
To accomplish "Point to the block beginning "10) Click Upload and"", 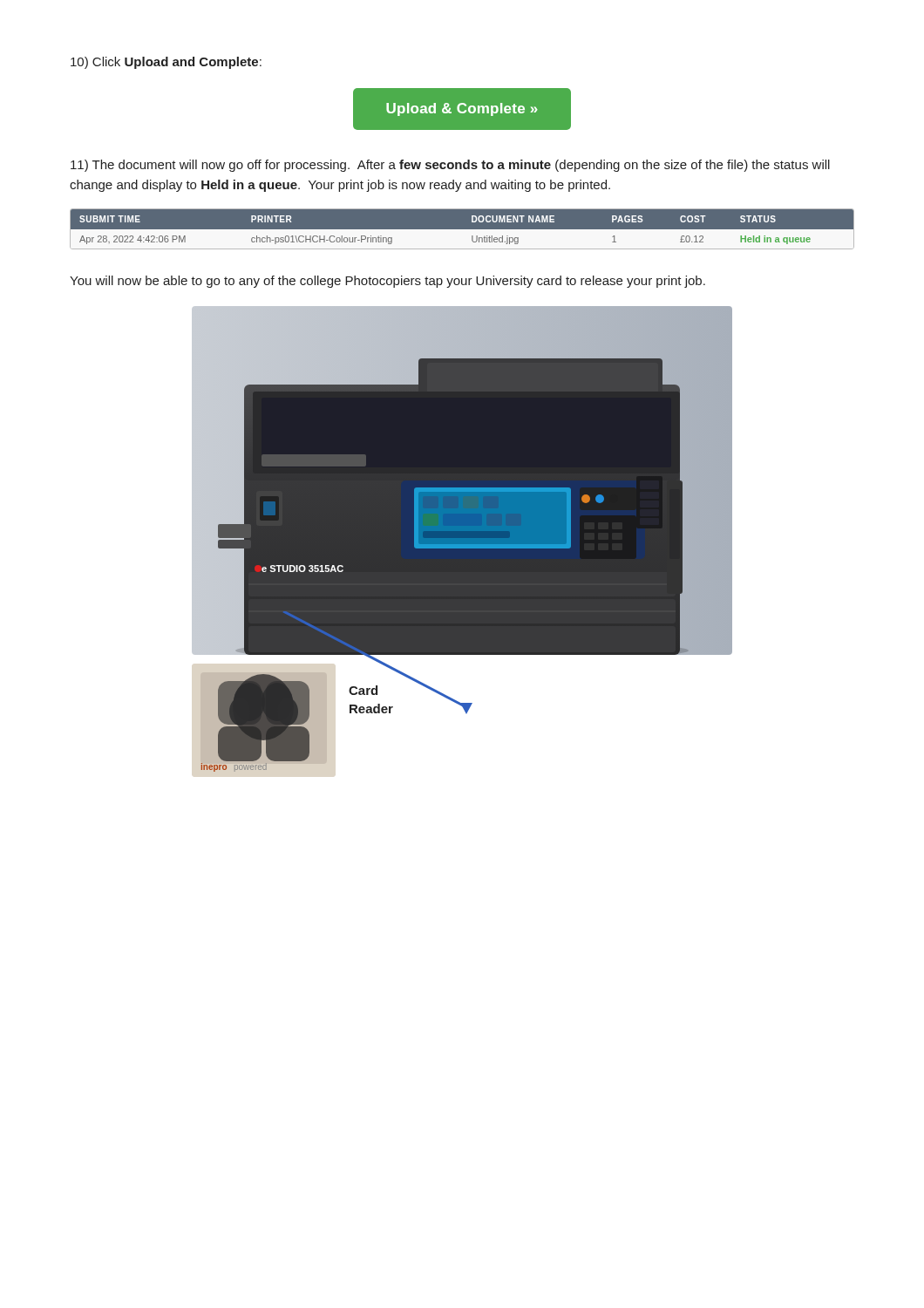I will pos(166,61).
